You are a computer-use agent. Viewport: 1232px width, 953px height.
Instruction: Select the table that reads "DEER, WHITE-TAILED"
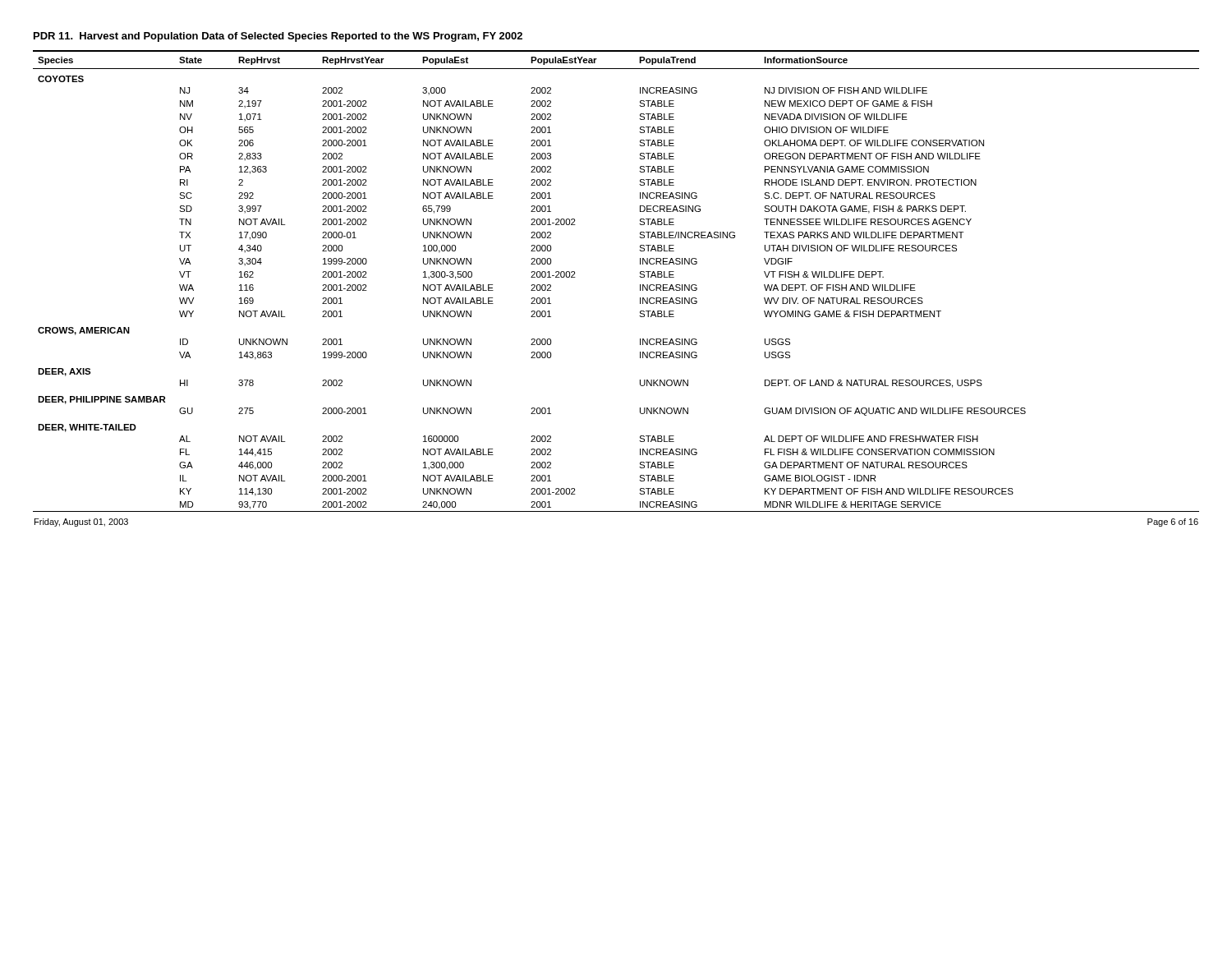click(616, 289)
